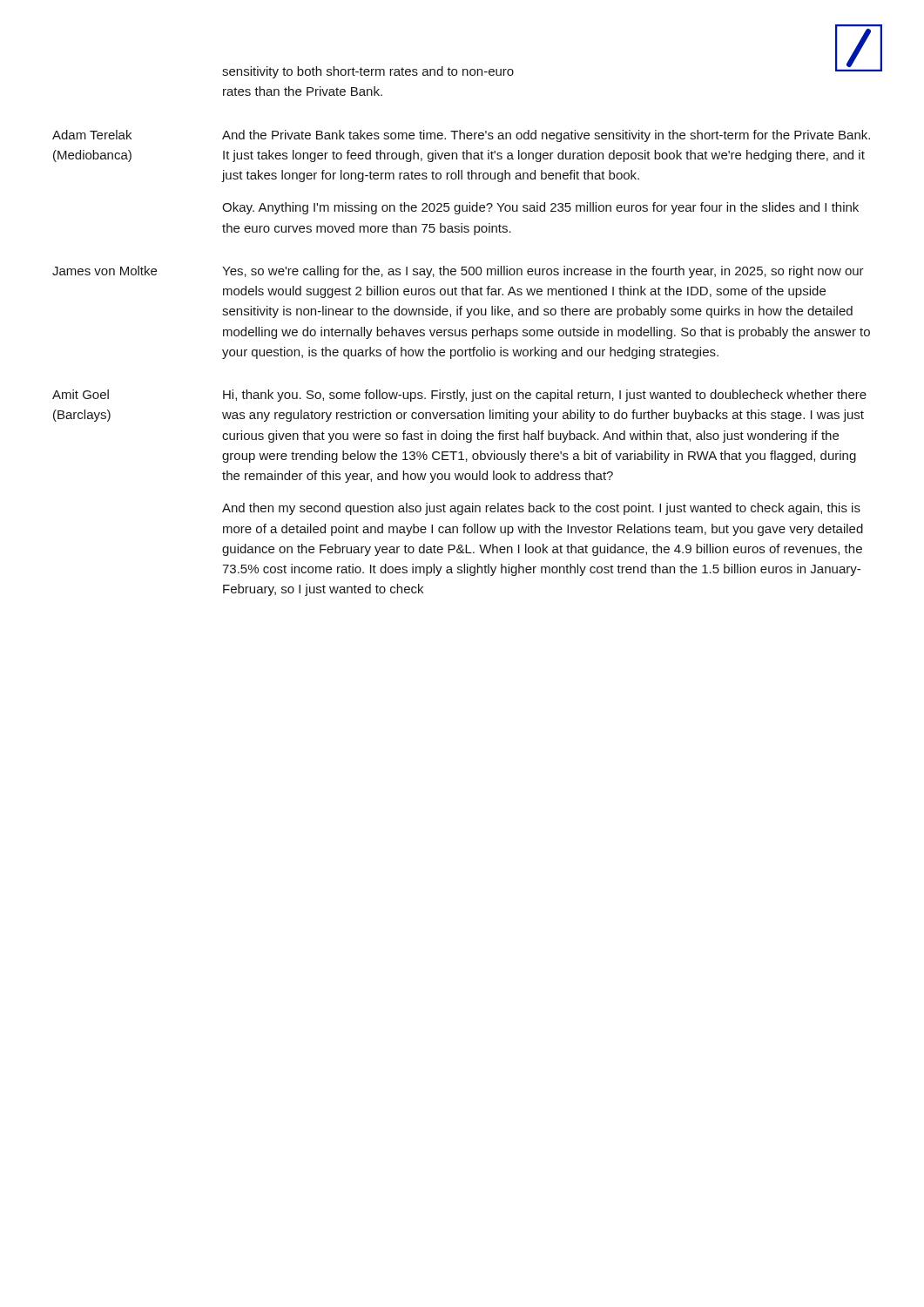Screen dimensions: 1307x924
Task: Find the passage starting "Hi, thank you. So,"
Action: point(547,492)
